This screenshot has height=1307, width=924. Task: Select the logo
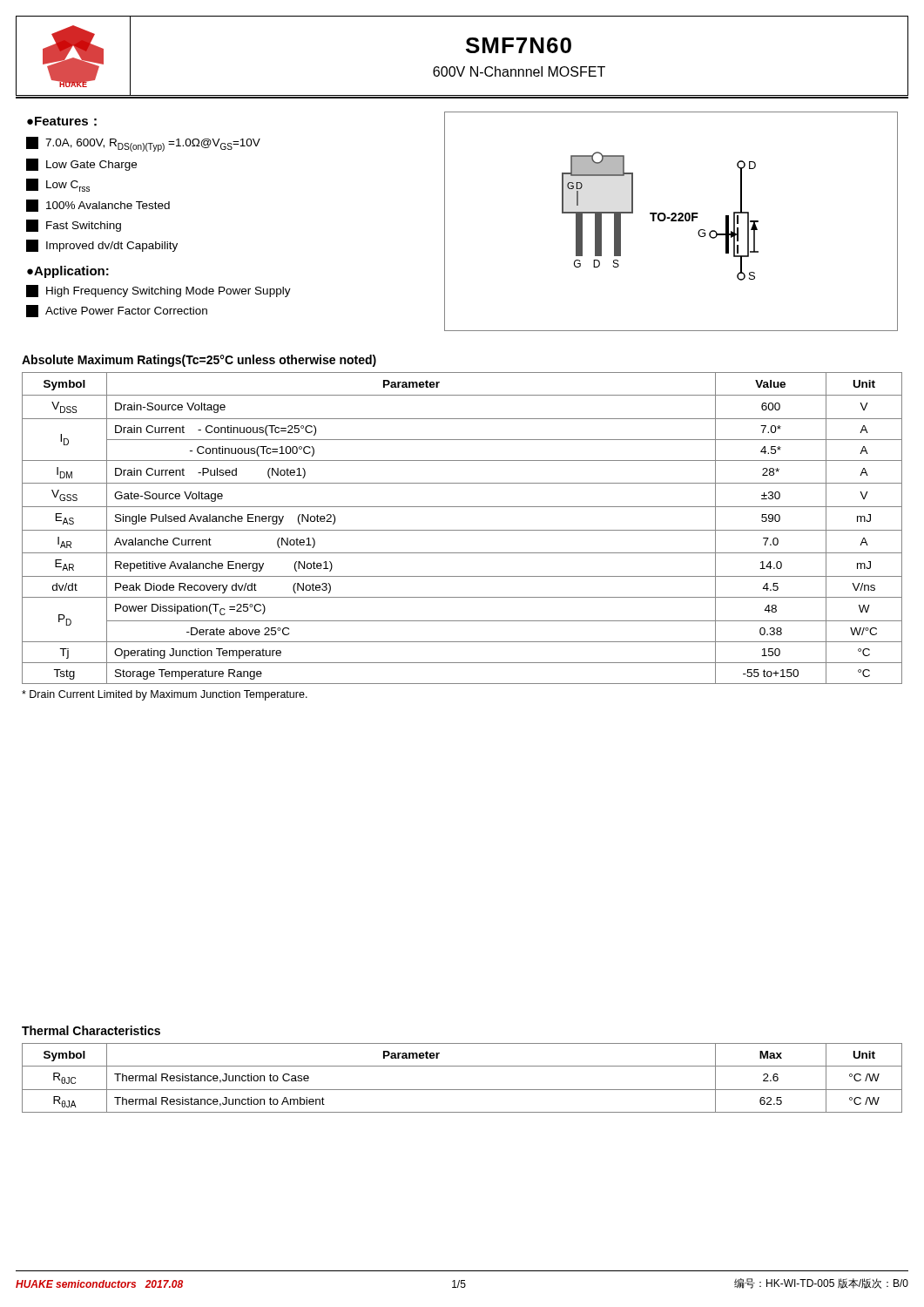tap(74, 56)
